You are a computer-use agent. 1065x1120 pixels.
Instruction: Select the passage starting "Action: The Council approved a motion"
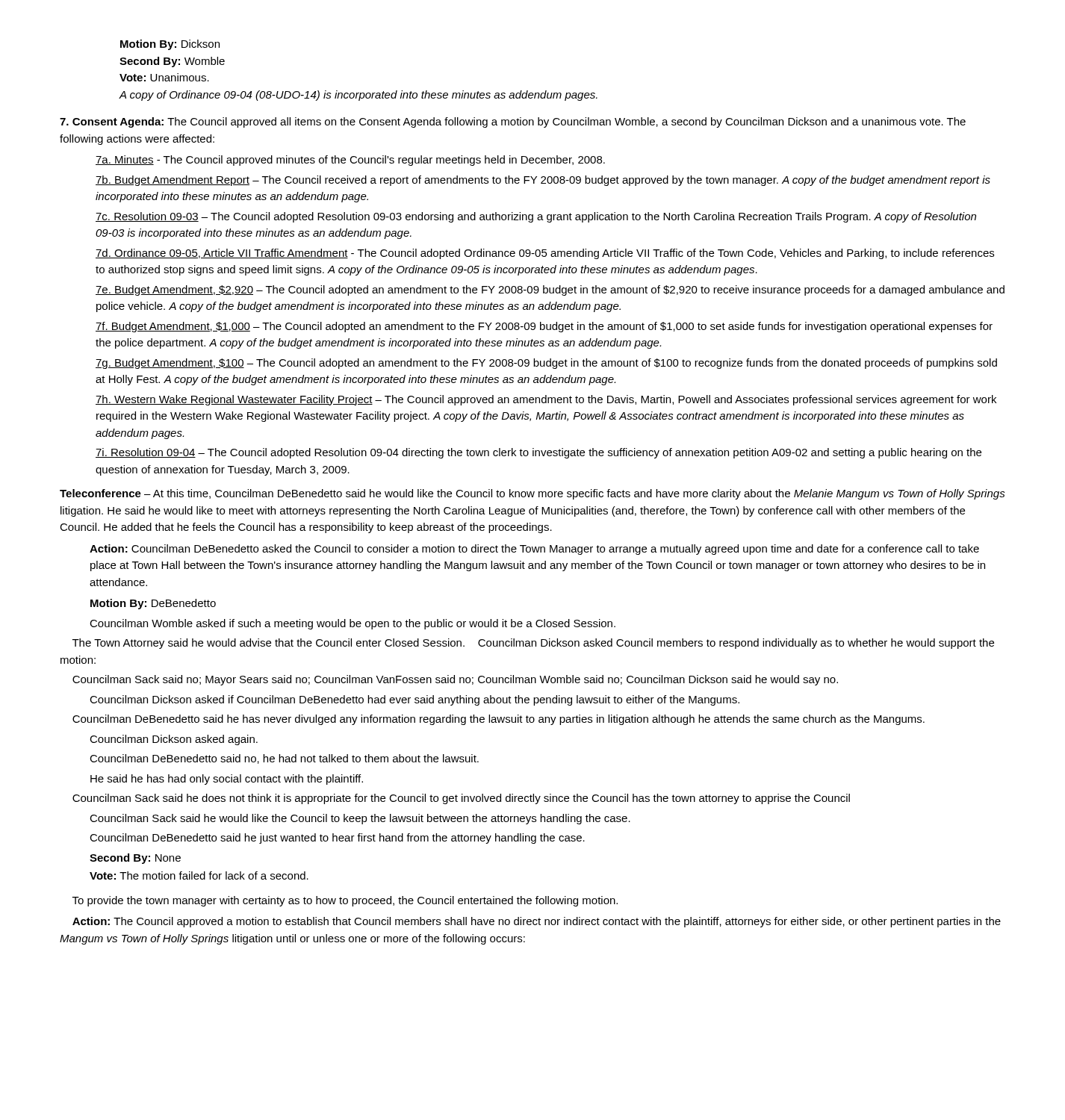click(530, 929)
